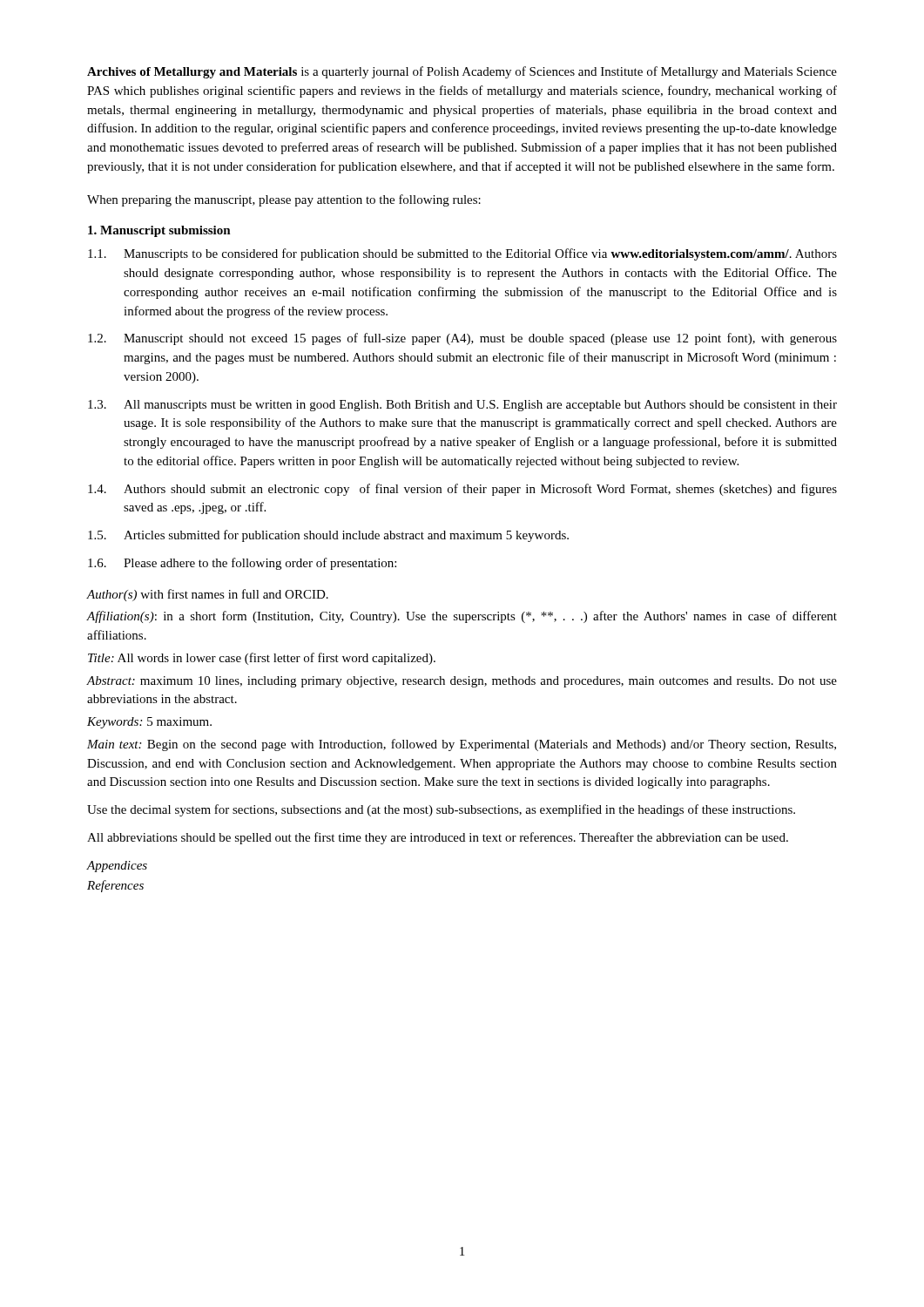Click the passage that begins "Archives of Metallurgy and Materials is a"
Viewport: 924px width, 1307px height.
[x=462, y=119]
